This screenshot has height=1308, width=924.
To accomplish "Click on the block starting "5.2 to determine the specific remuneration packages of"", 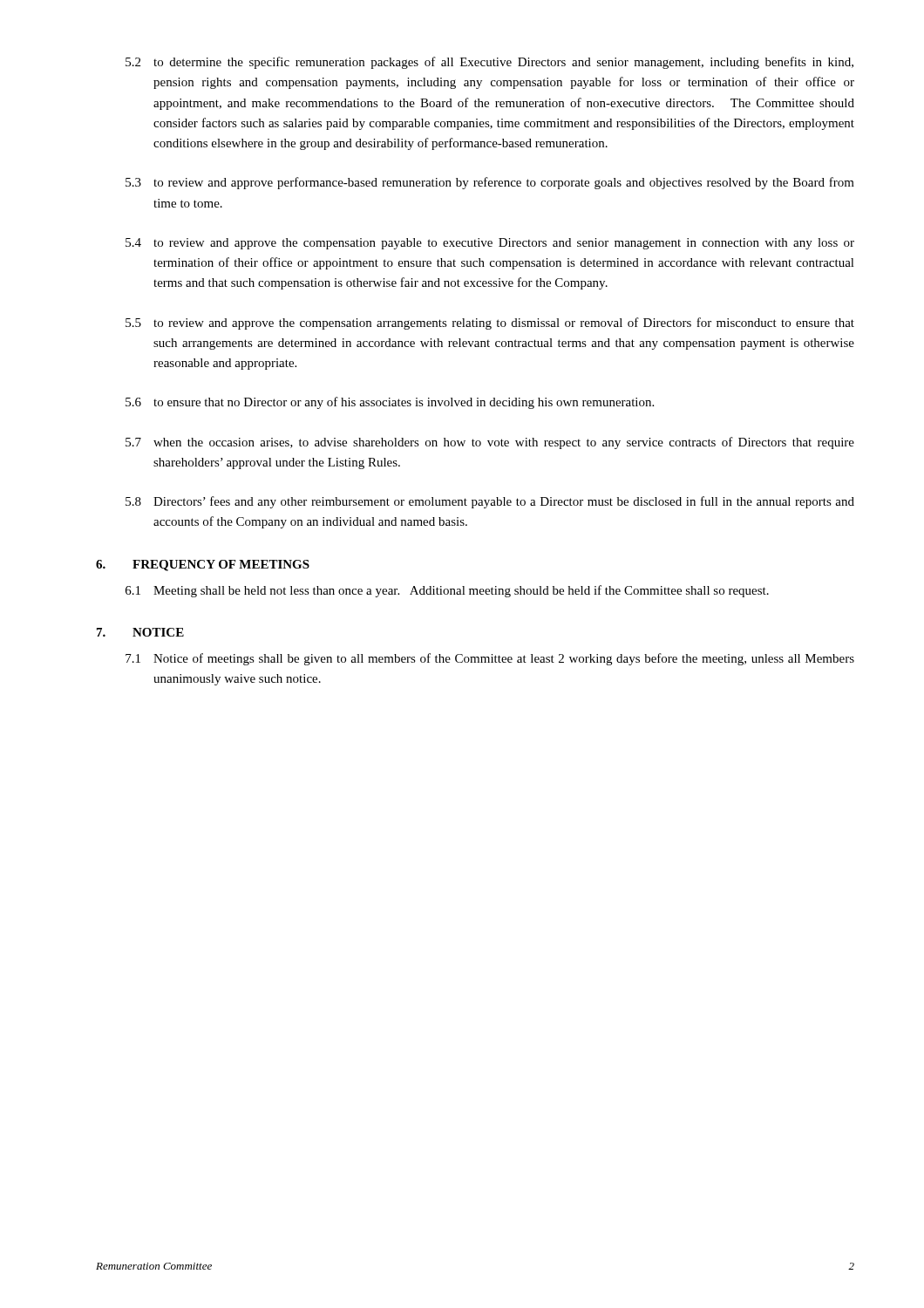I will coord(475,103).
